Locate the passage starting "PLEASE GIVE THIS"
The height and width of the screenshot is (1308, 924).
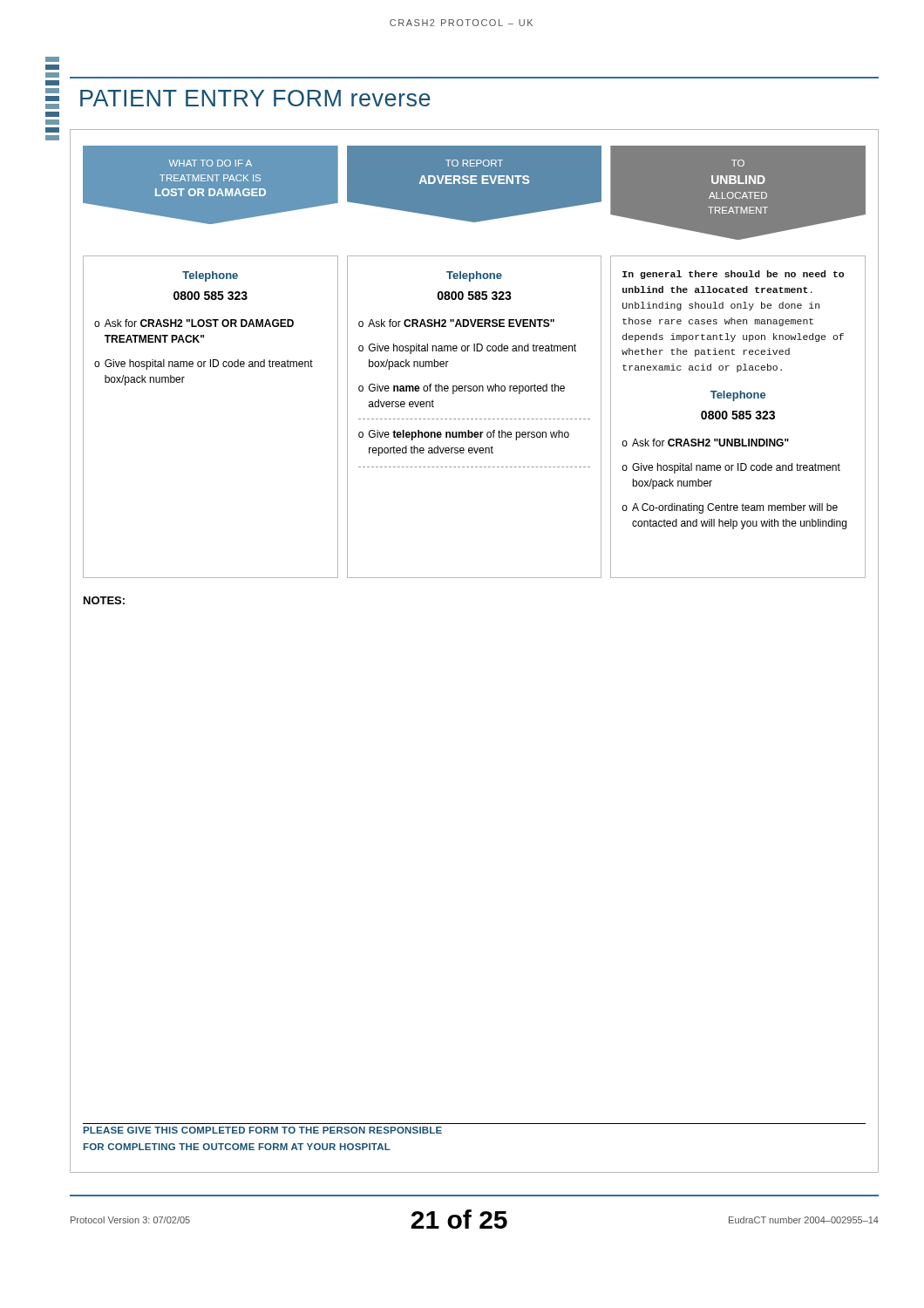click(x=263, y=1138)
